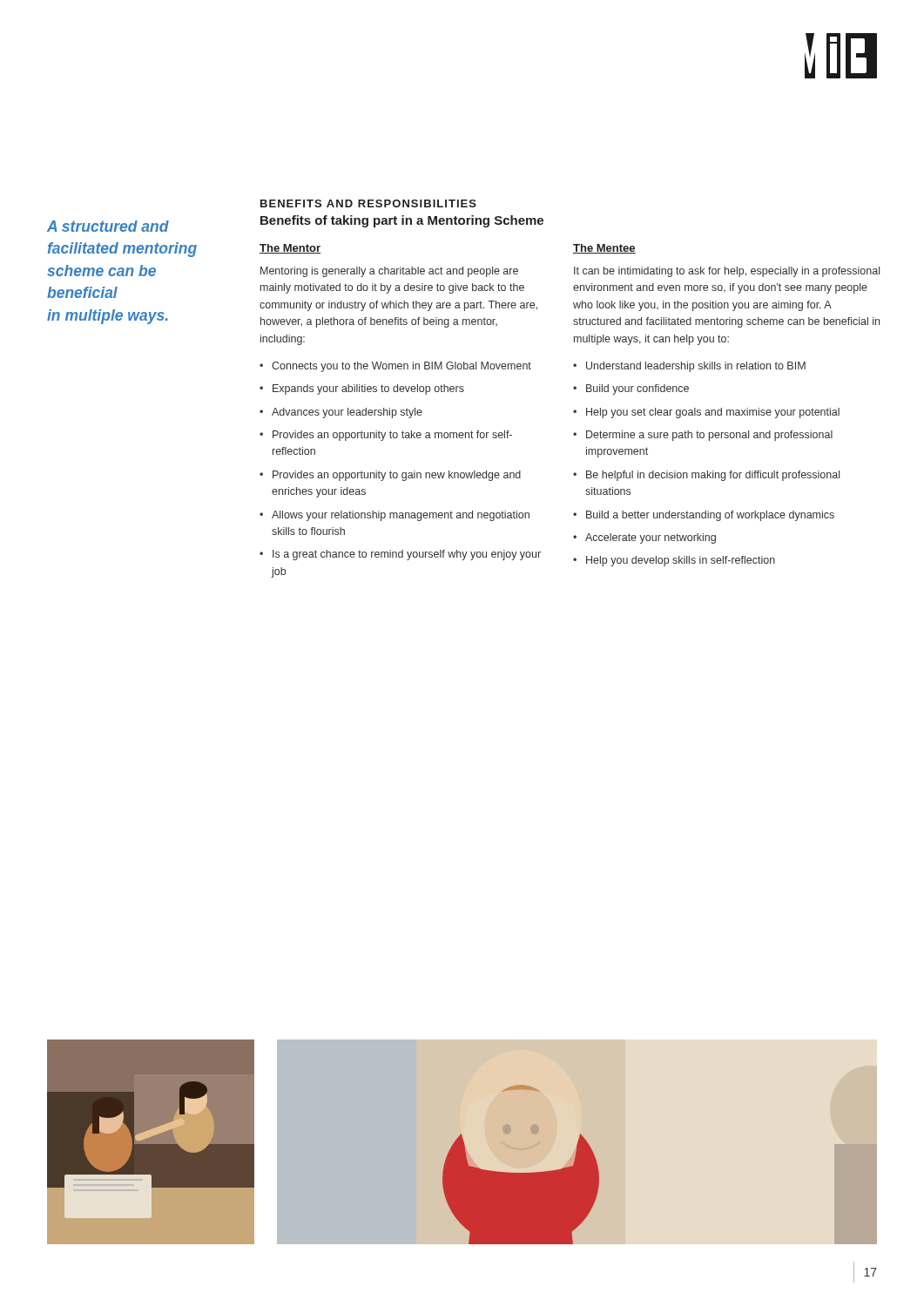Navigate to the block starting "• Accelerate your networking"
Image resolution: width=924 pixels, height=1307 pixels.
point(645,538)
